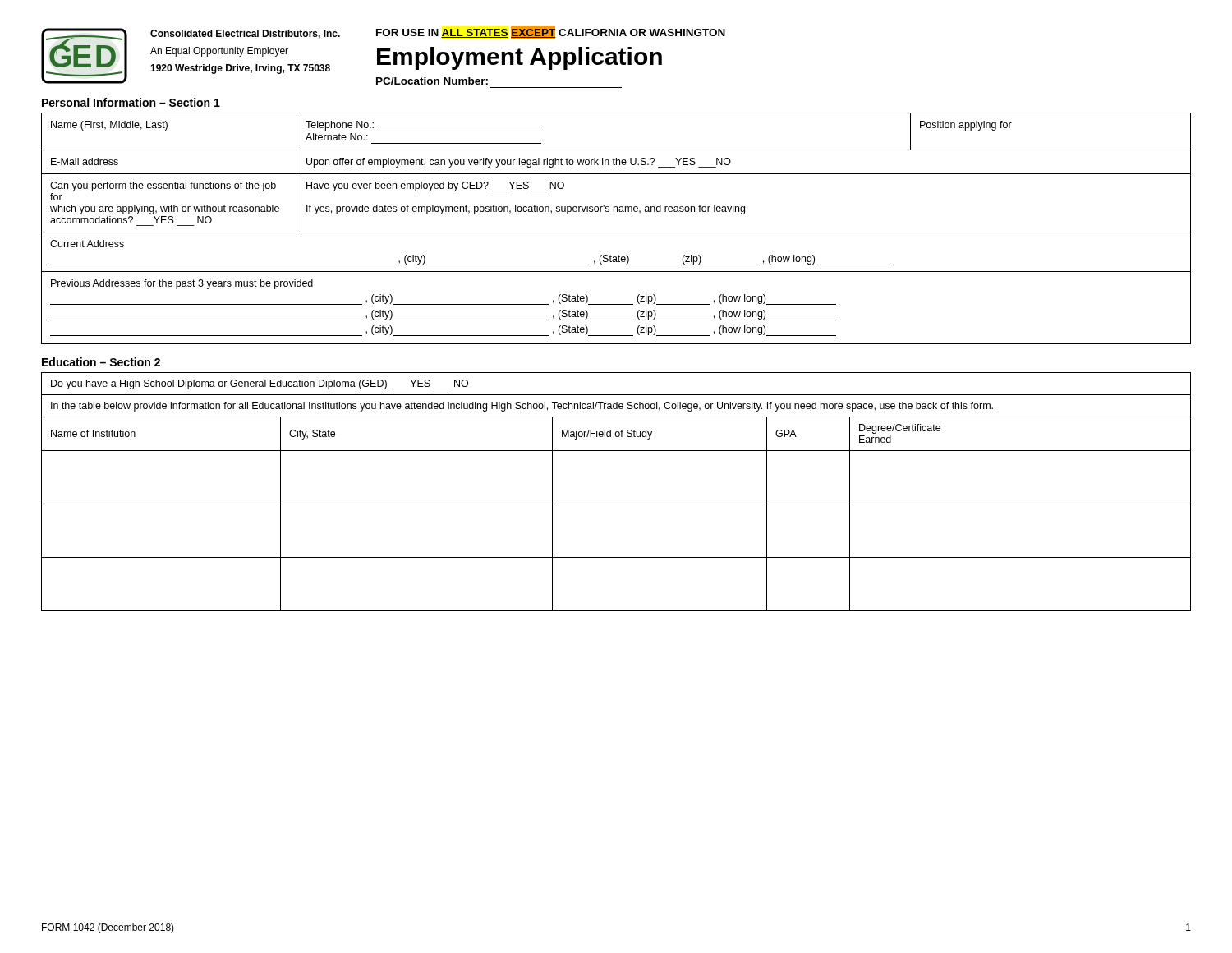Find the table that mentions "Current Address , (city) ,"
Image resolution: width=1232 pixels, height=953 pixels.
point(616,228)
